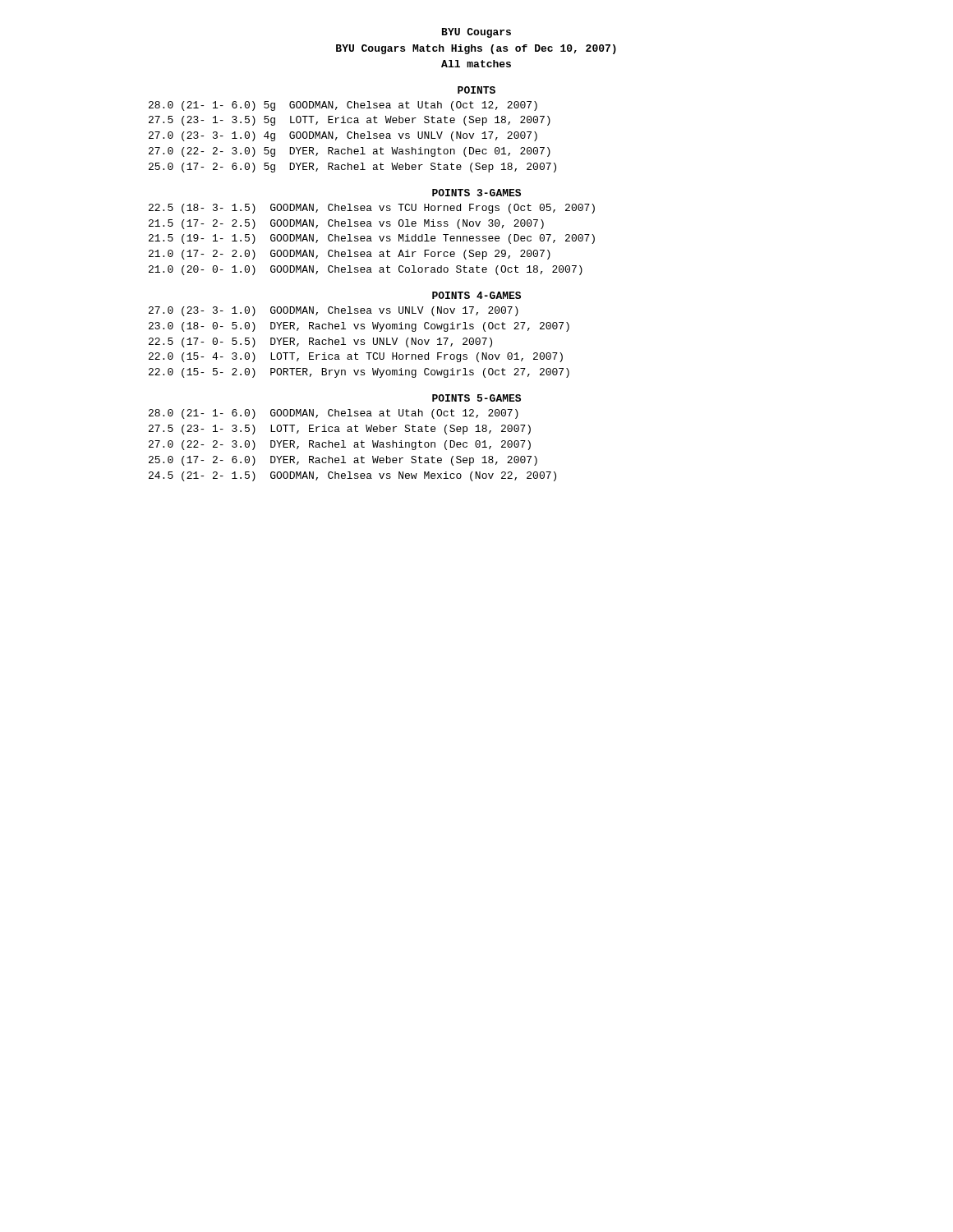Click the passage that begins "21.0 (17- 2- 2.0) GOODMAN, Chelsea at Air"
Image resolution: width=953 pixels, height=1232 pixels.
click(x=350, y=254)
